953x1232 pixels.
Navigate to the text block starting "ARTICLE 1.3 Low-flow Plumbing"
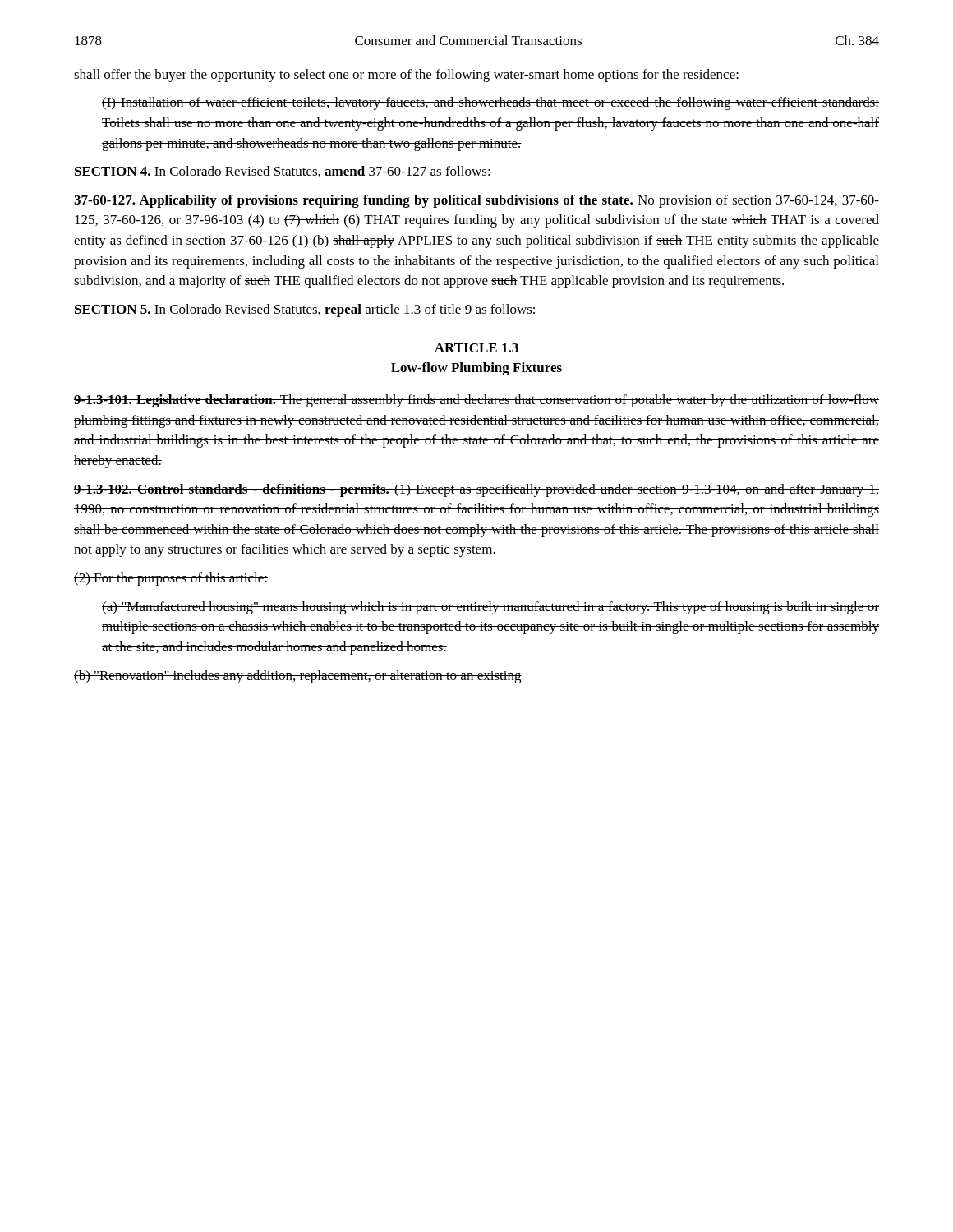click(476, 358)
